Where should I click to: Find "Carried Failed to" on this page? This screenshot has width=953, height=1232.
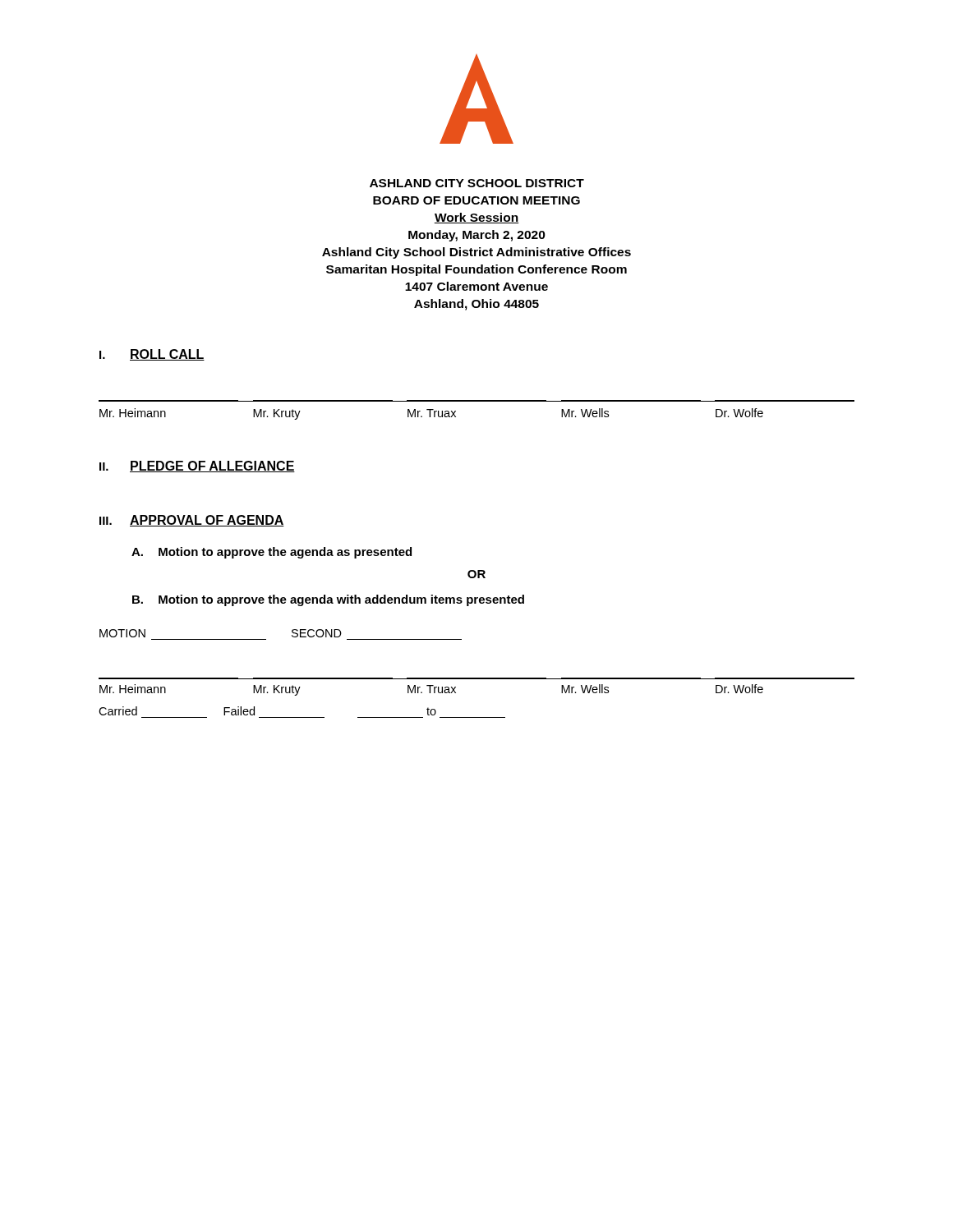pyautogui.click(x=302, y=711)
